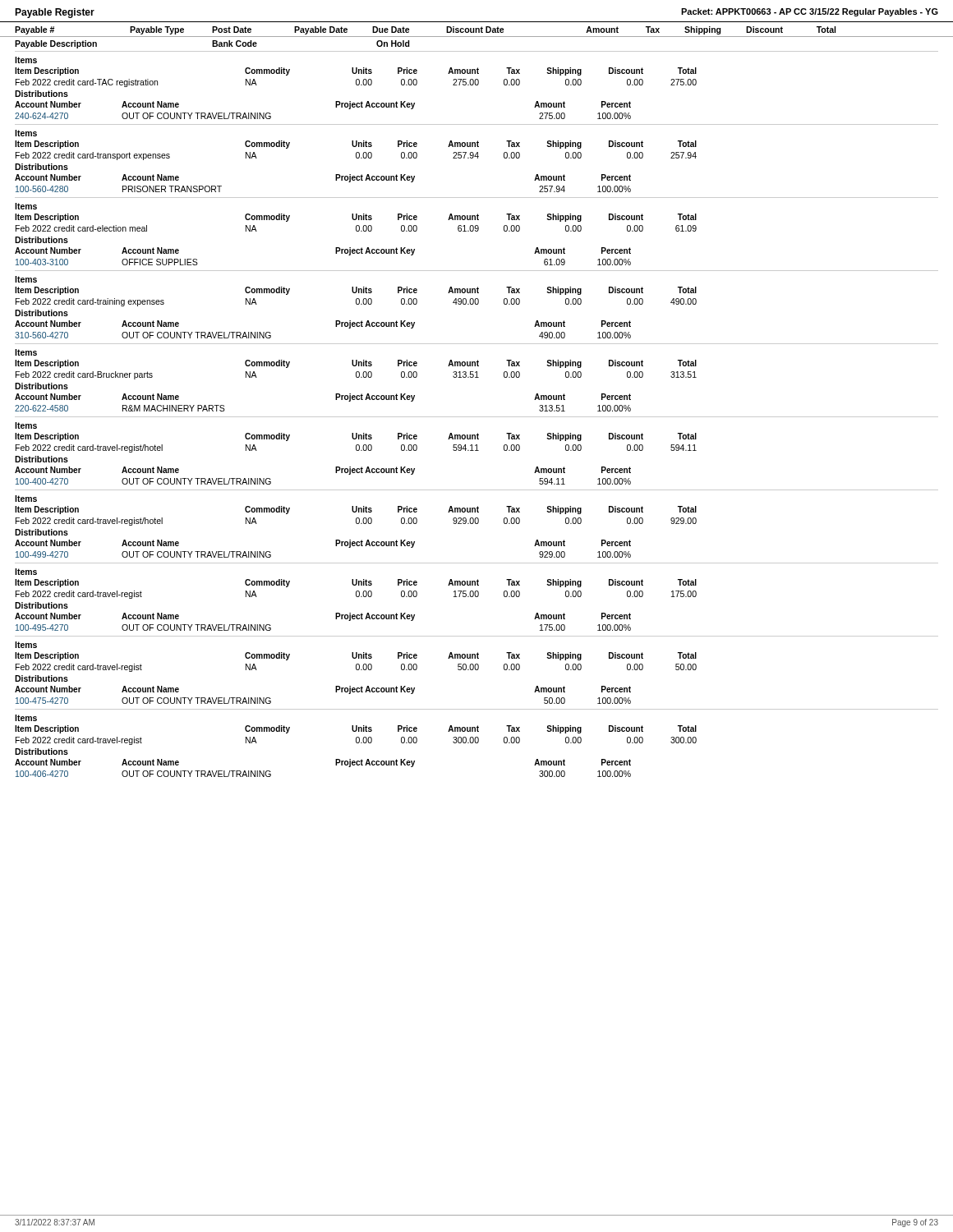Locate the block of text that opens with "Payable Description Bank Code"
The width and height of the screenshot is (953, 1232).
(278, 43)
